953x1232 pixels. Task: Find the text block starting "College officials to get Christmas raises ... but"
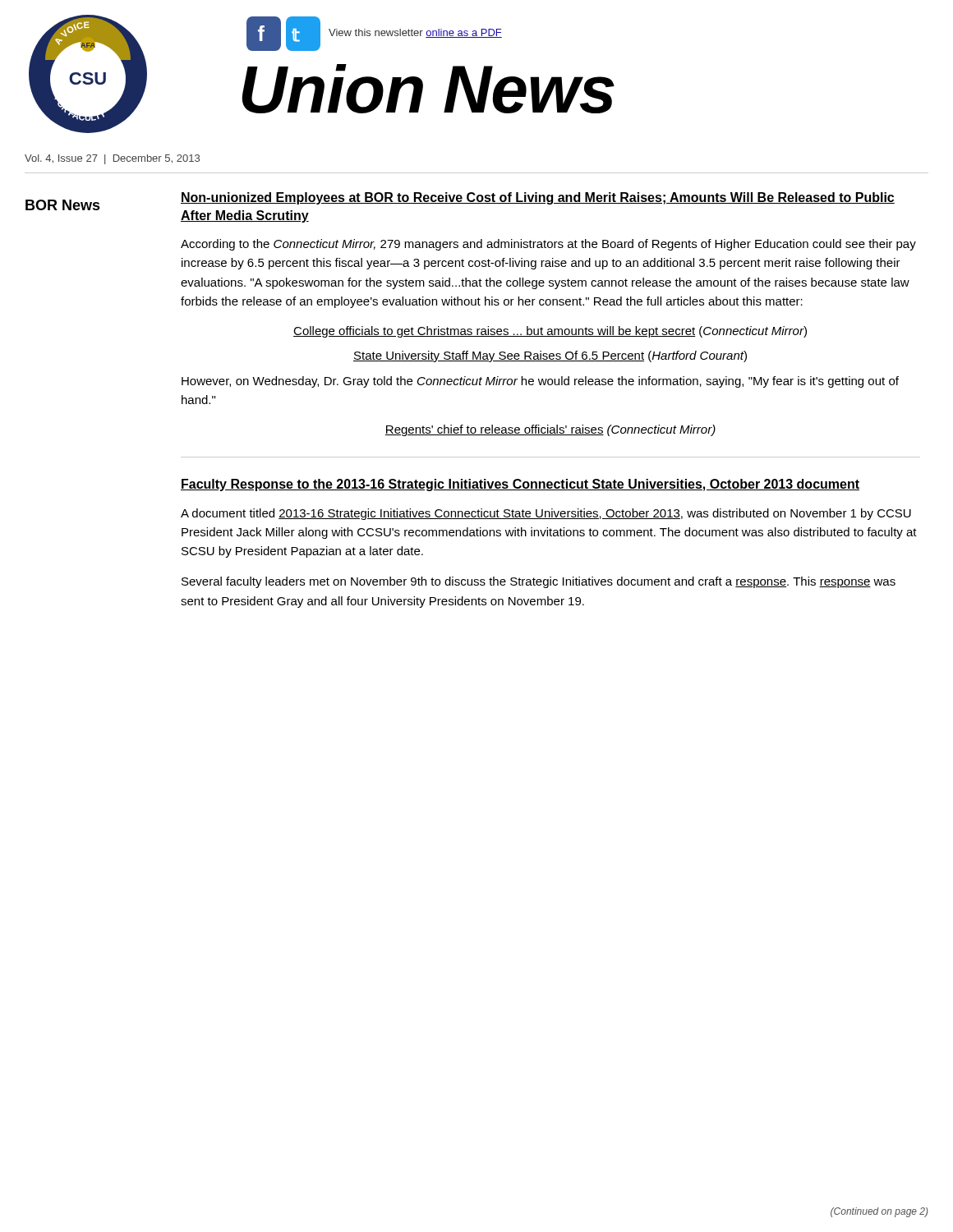click(550, 331)
